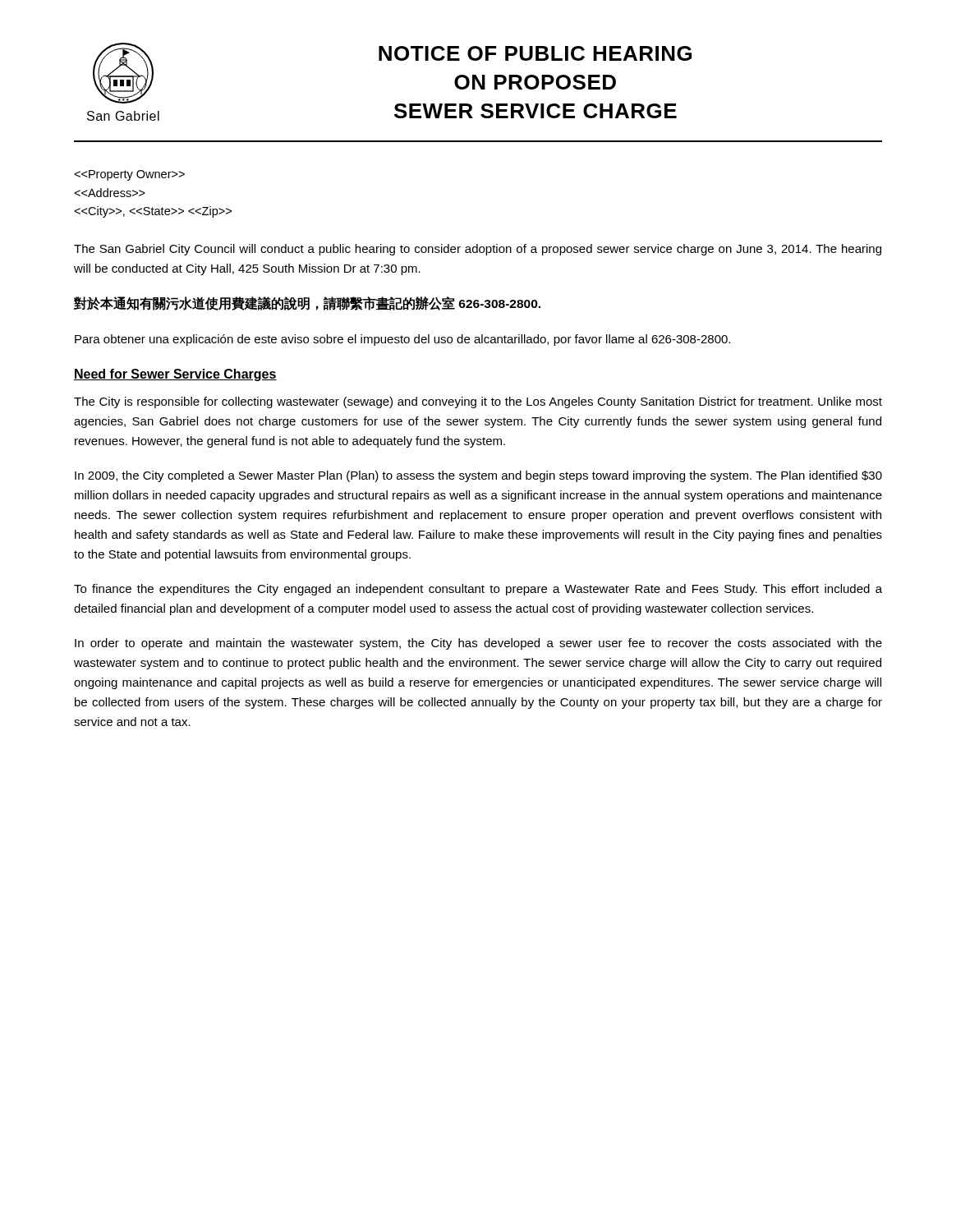Locate the block of text that opens with "In 2009, the City completed a Sewer Master"

pyautogui.click(x=478, y=515)
